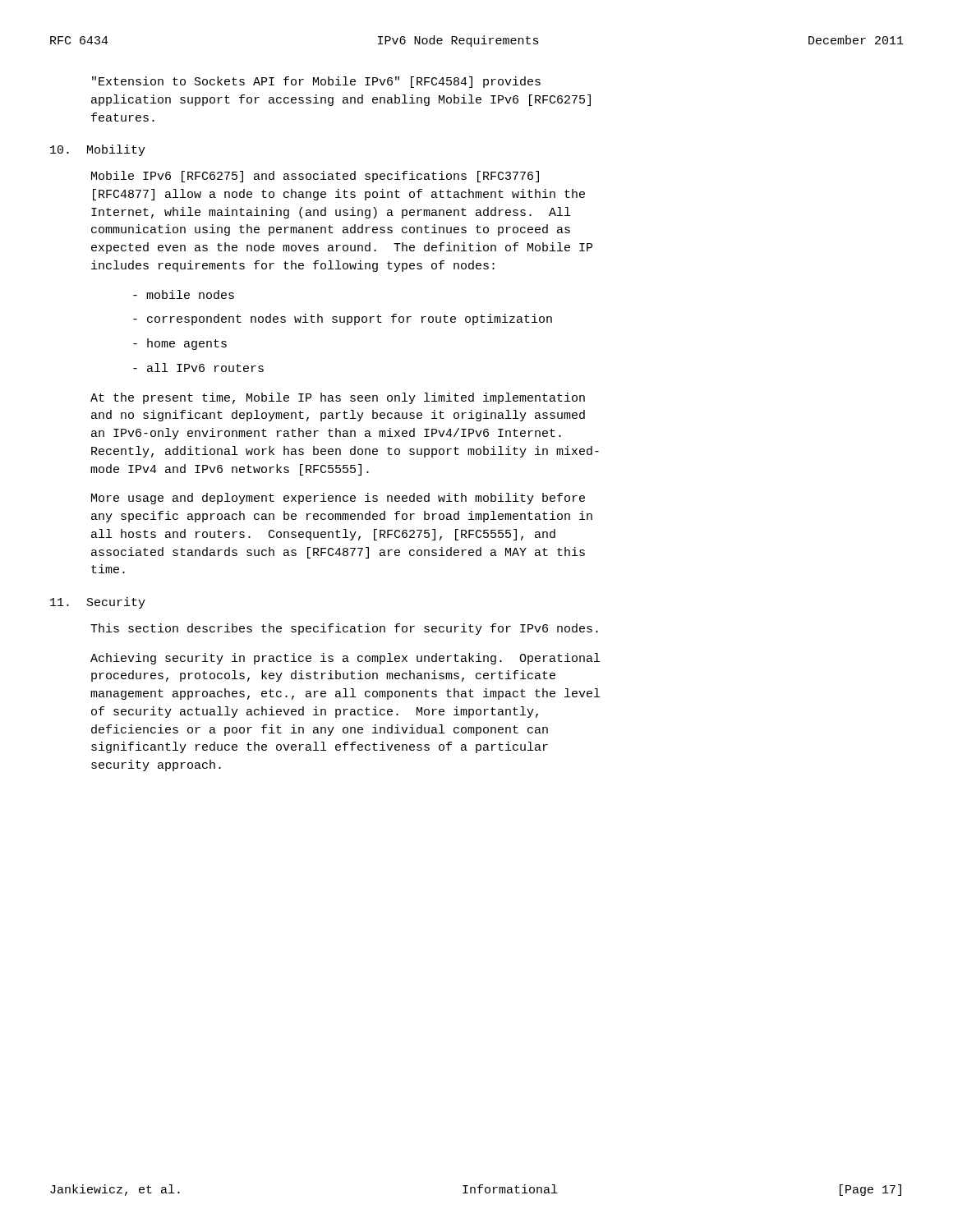Point to the block beginning "This section describes the specification for security"

[x=346, y=629]
